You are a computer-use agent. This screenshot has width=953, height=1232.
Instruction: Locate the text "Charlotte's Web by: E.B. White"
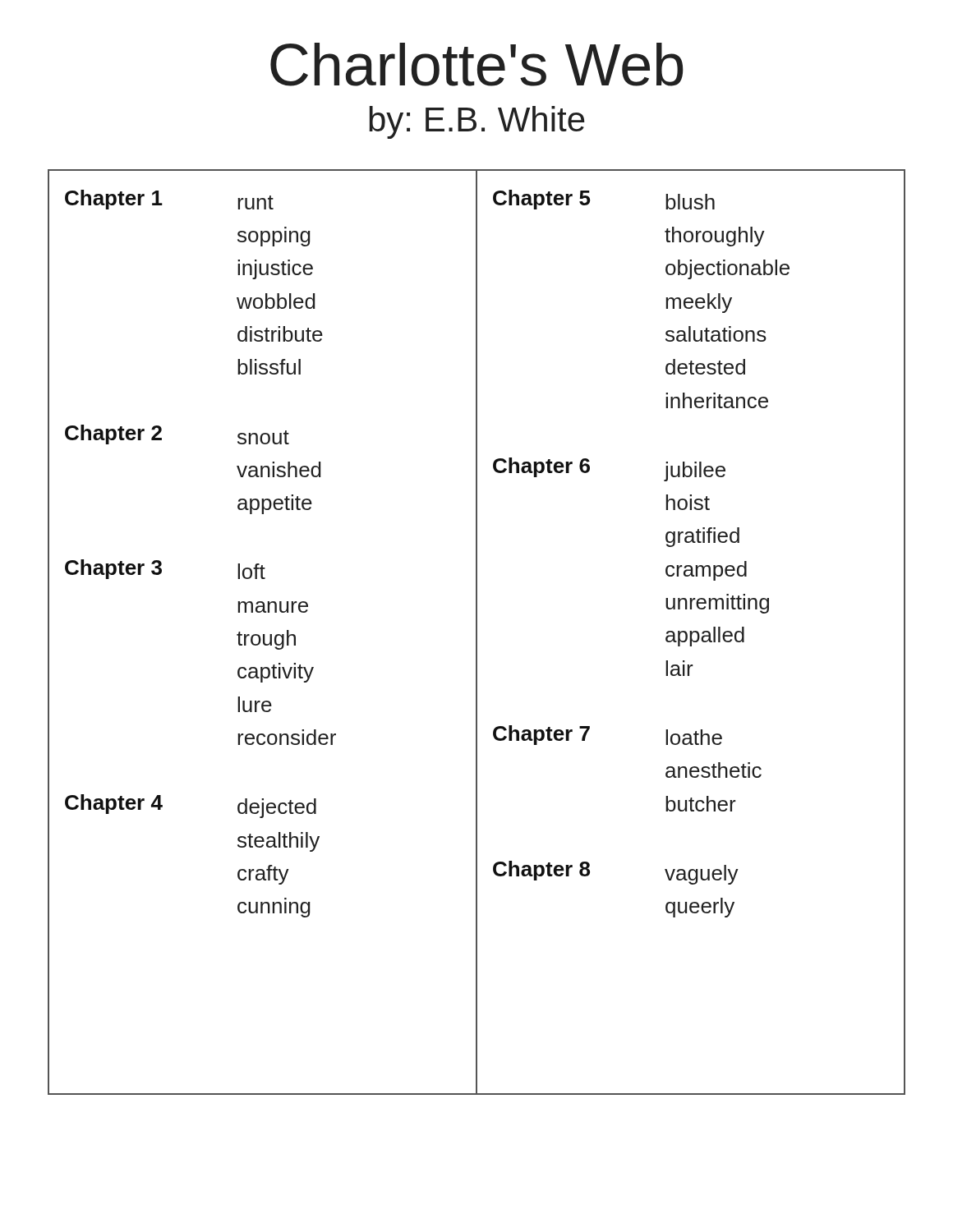(x=476, y=87)
